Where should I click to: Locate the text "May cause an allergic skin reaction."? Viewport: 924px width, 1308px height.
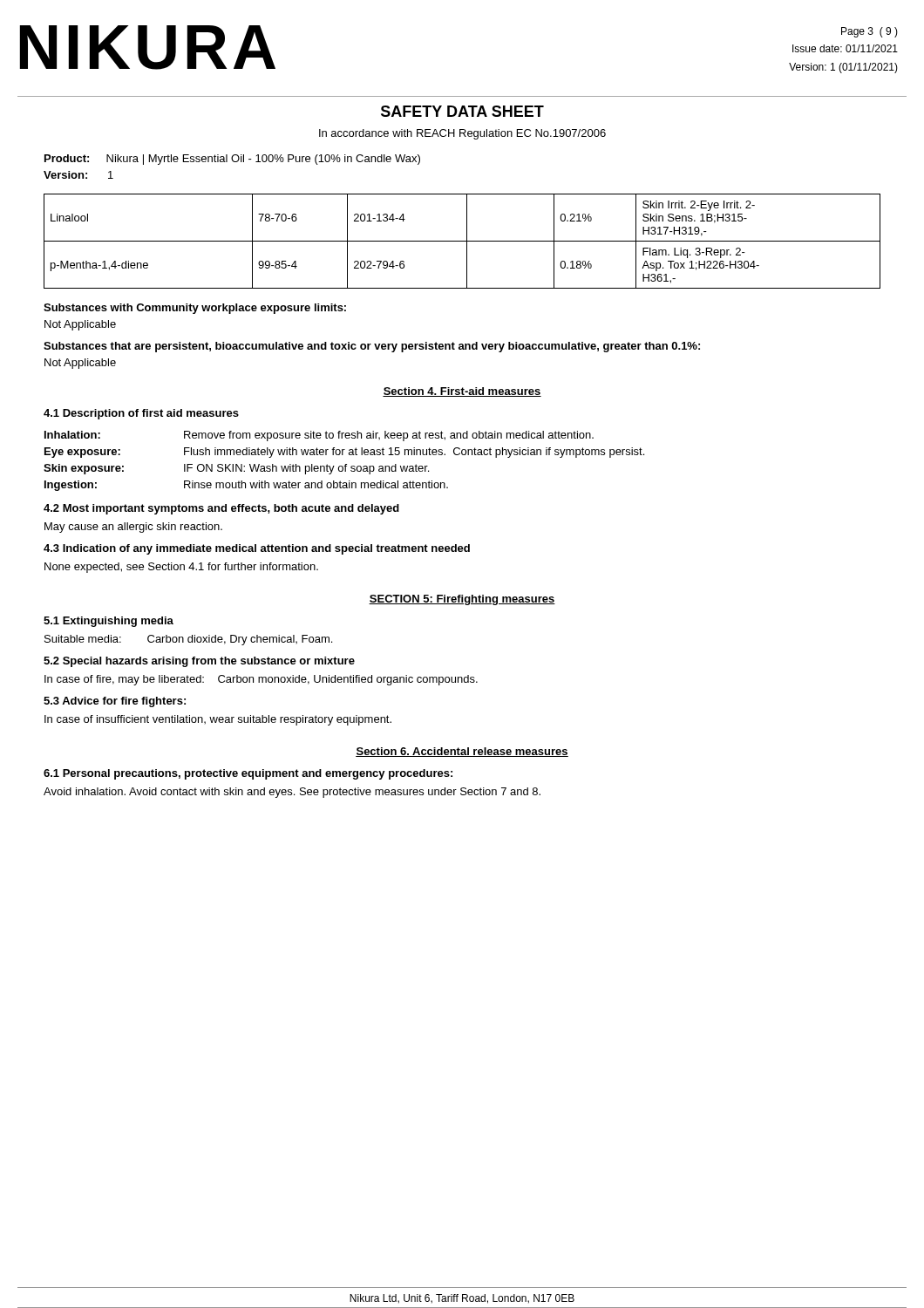click(133, 526)
